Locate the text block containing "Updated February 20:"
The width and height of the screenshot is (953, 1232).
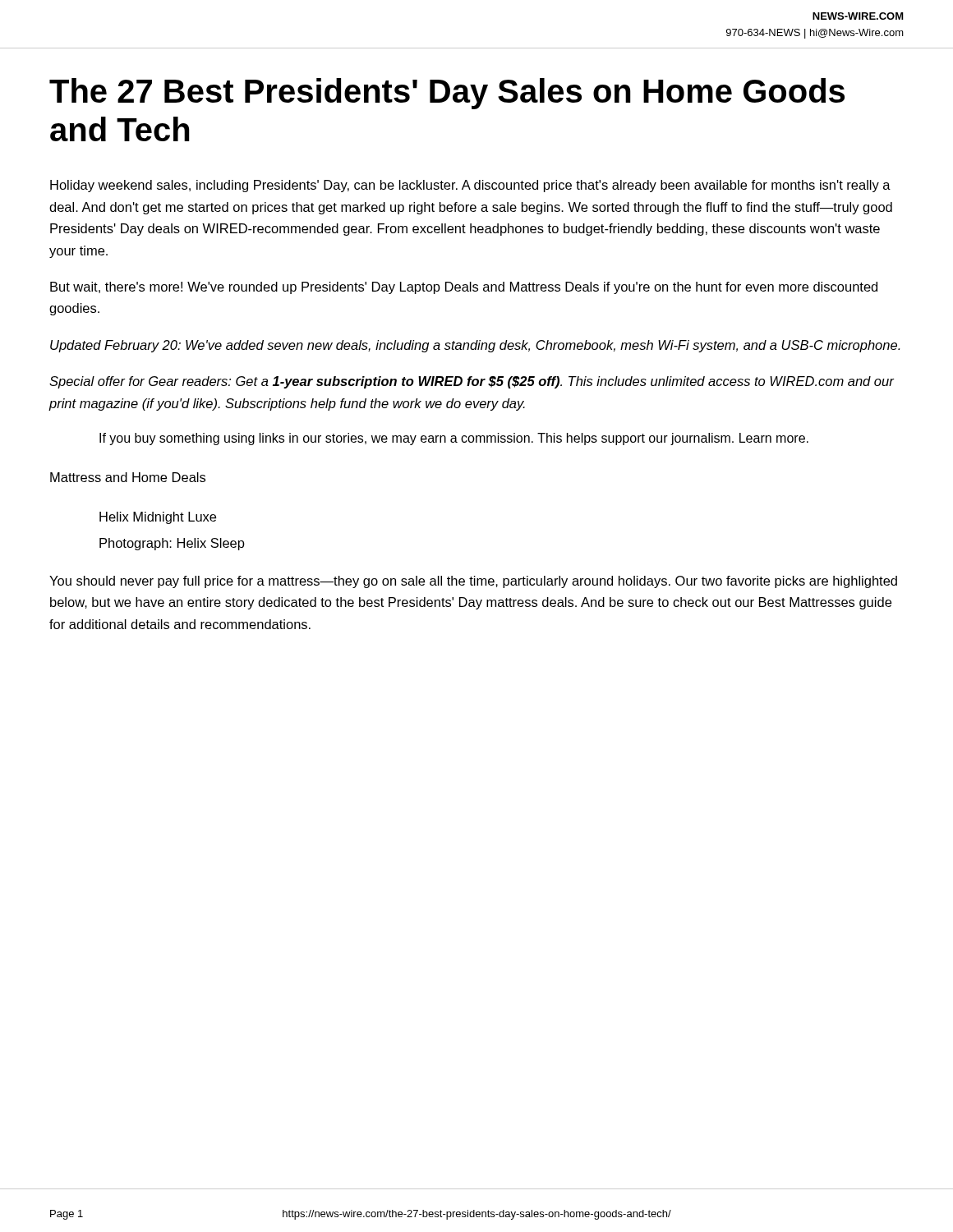coord(475,345)
